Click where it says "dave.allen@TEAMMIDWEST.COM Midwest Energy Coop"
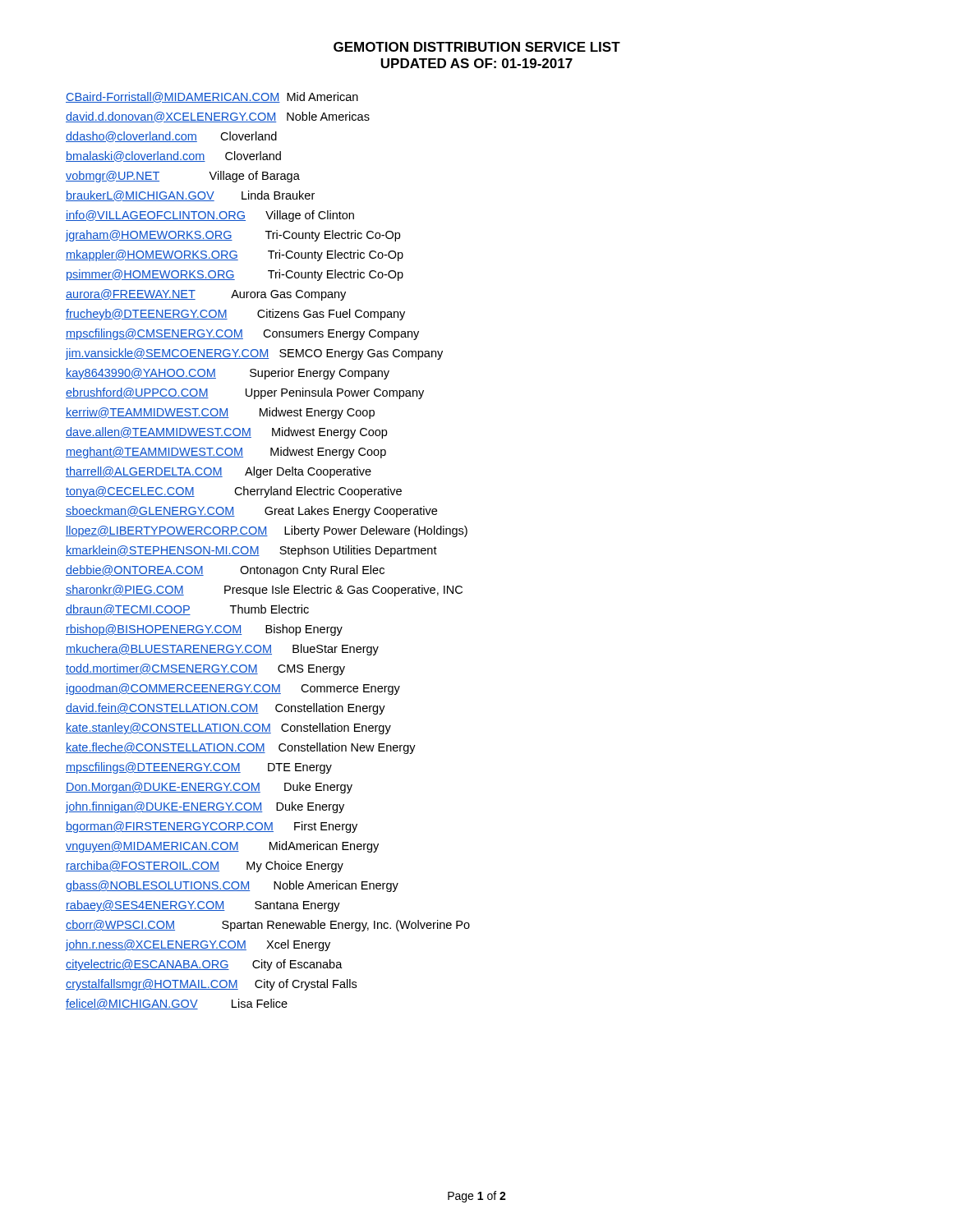The height and width of the screenshot is (1232, 953). pyautogui.click(x=227, y=432)
